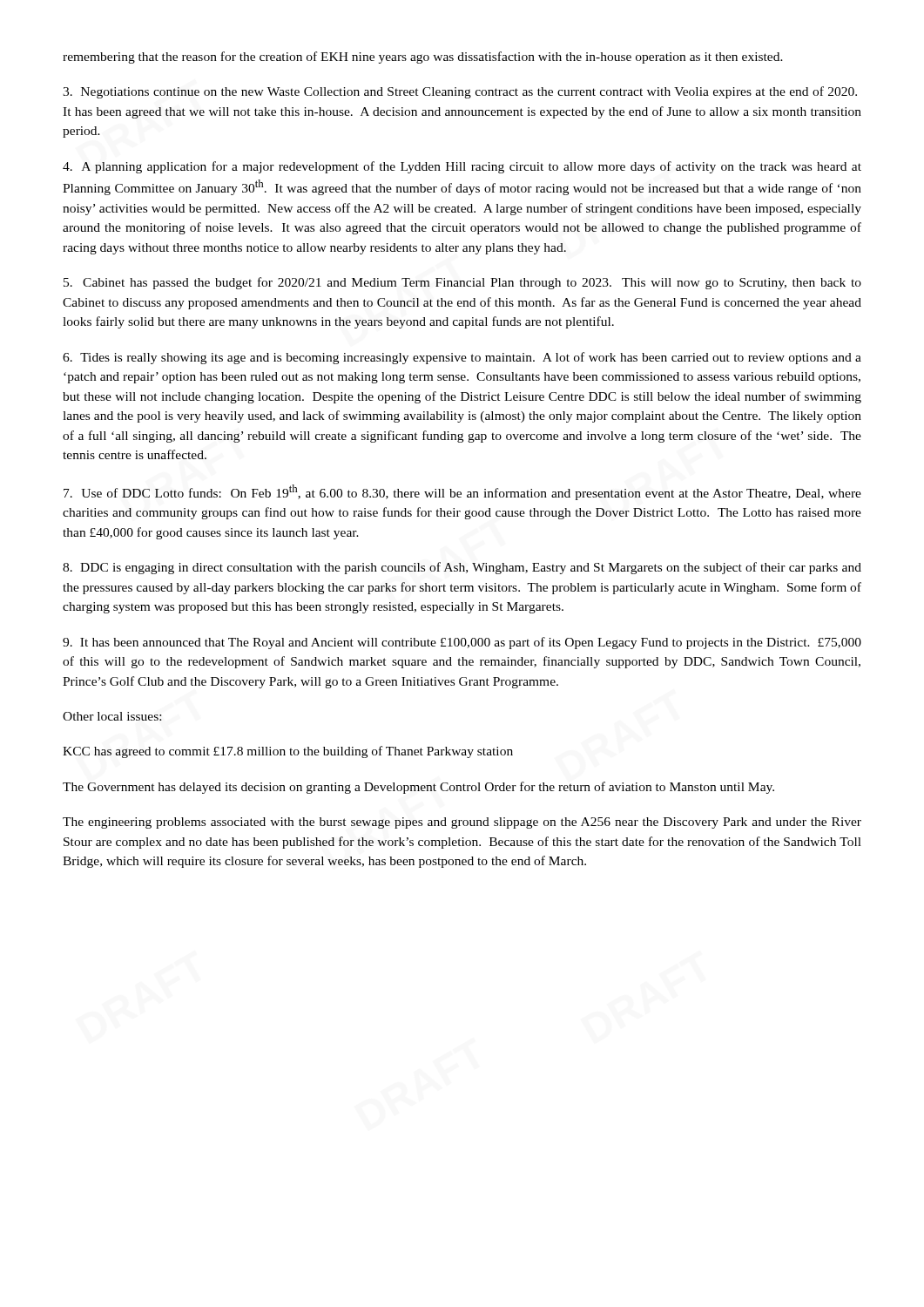Select the text block starting "KCC has agreed to"

click(x=288, y=751)
